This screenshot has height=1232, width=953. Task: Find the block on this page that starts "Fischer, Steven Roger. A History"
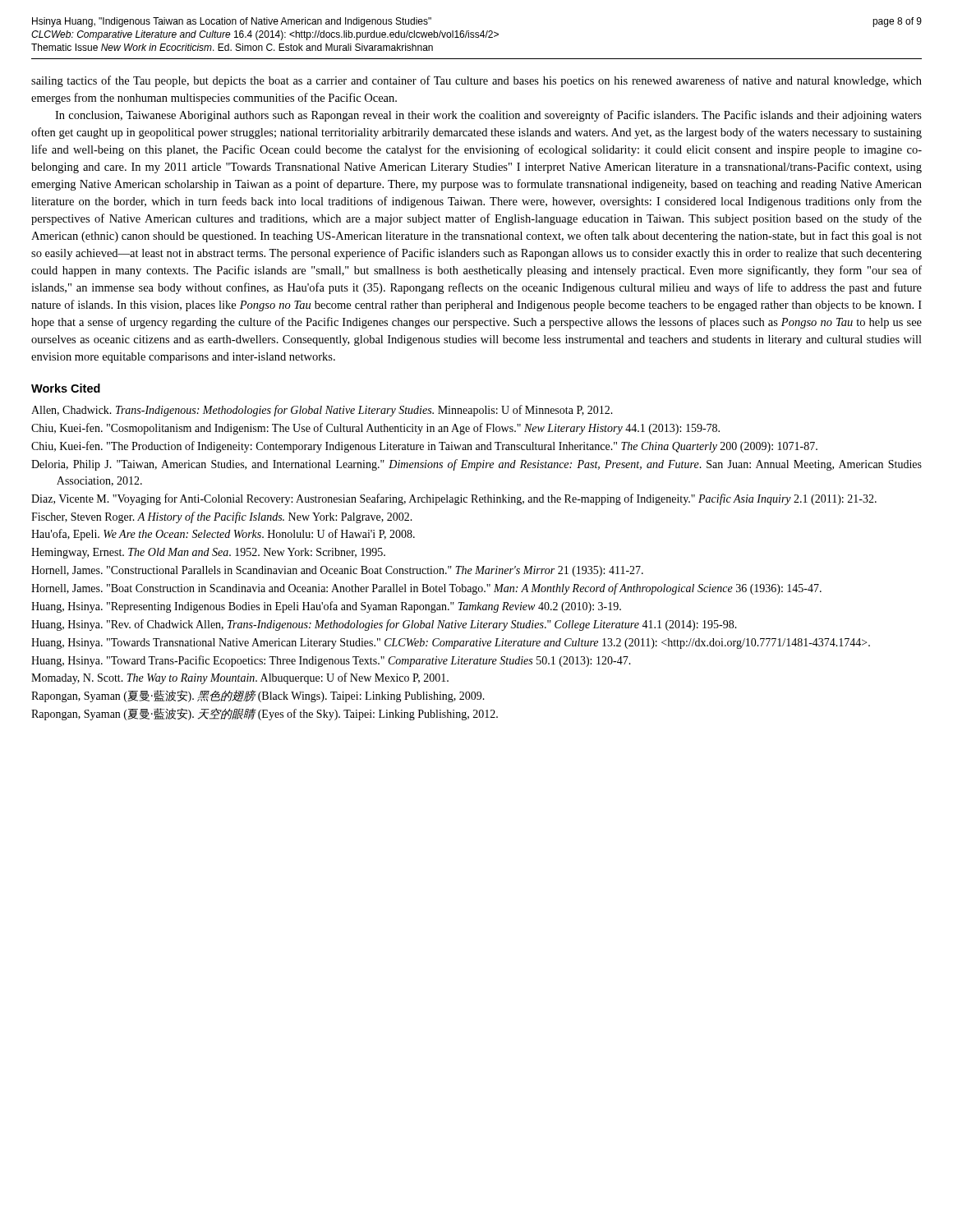tap(222, 517)
